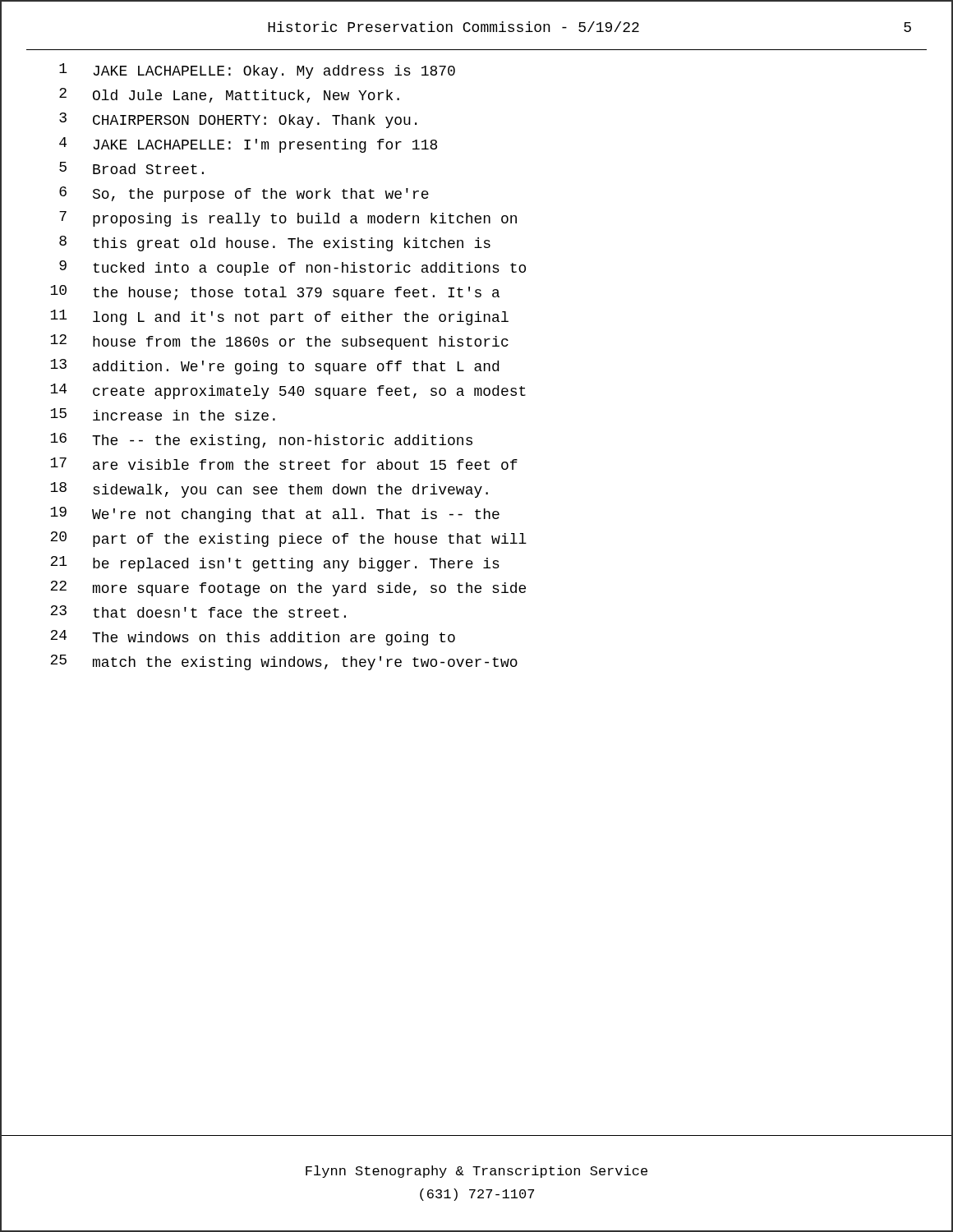
Task: Locate the block of text that opens with "11 long L and it's not part of"
Action: coord(476,318)
